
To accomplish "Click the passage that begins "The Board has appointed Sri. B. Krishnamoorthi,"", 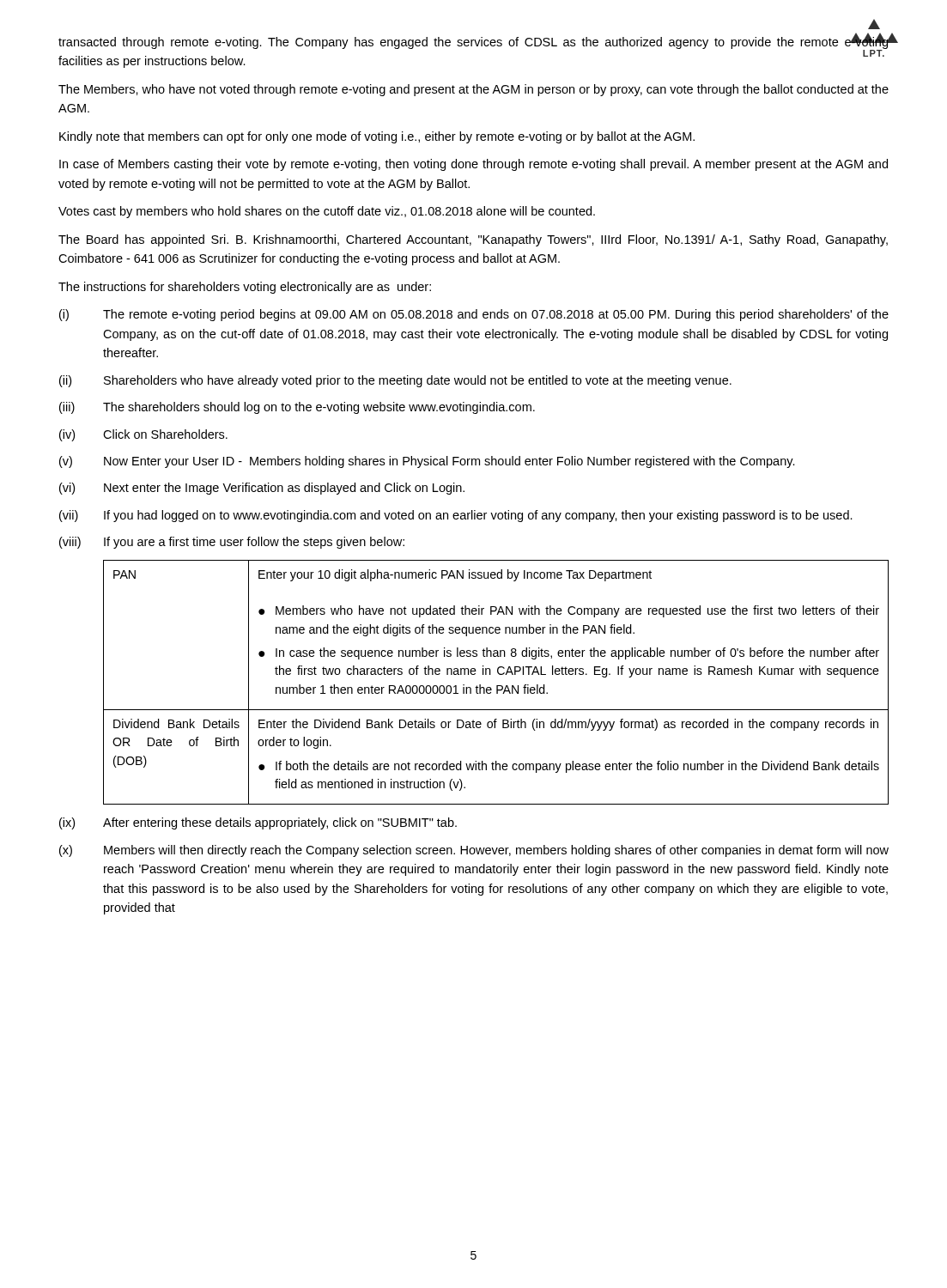I will 474,249.
